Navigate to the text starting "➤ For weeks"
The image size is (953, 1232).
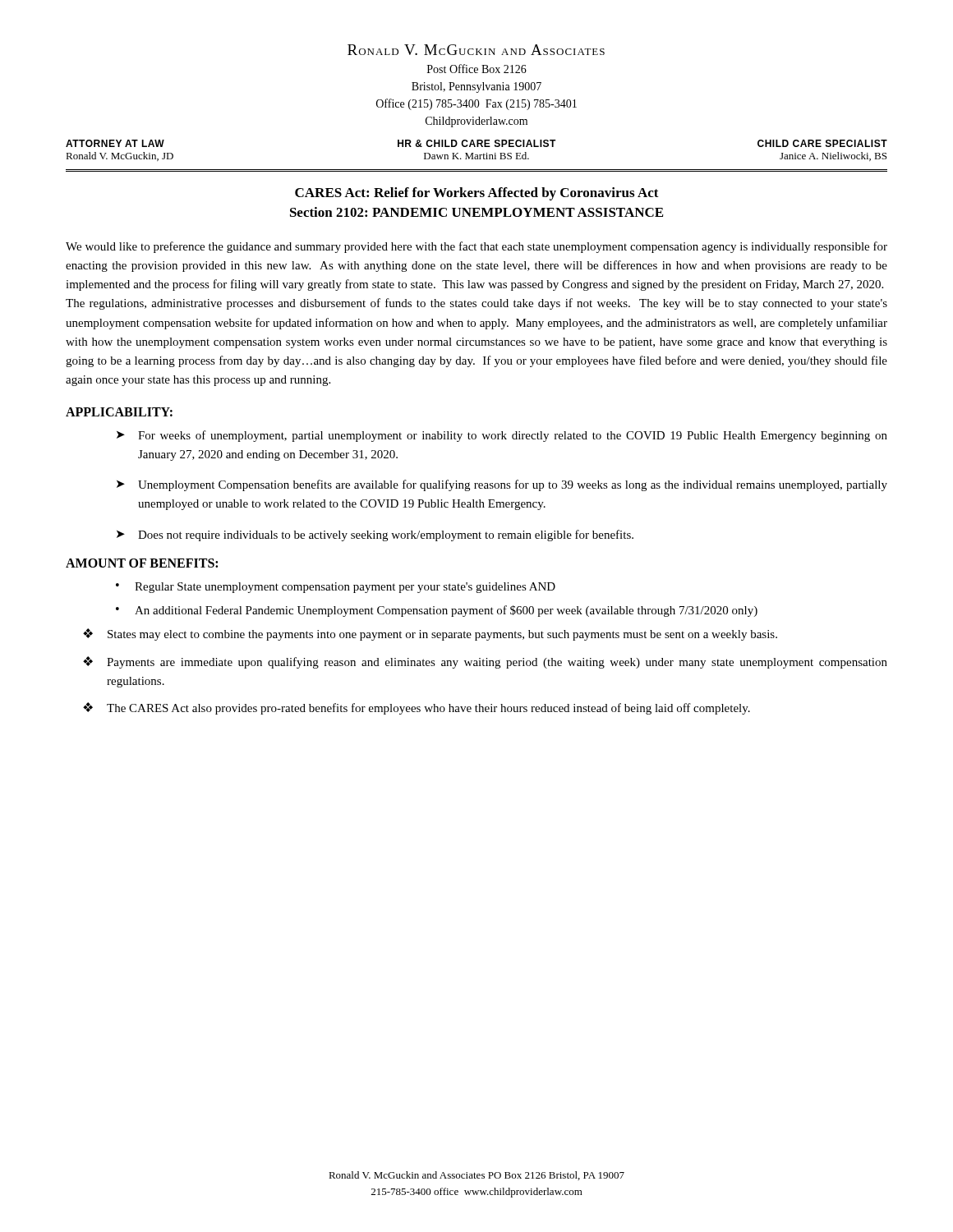(501, 445)
